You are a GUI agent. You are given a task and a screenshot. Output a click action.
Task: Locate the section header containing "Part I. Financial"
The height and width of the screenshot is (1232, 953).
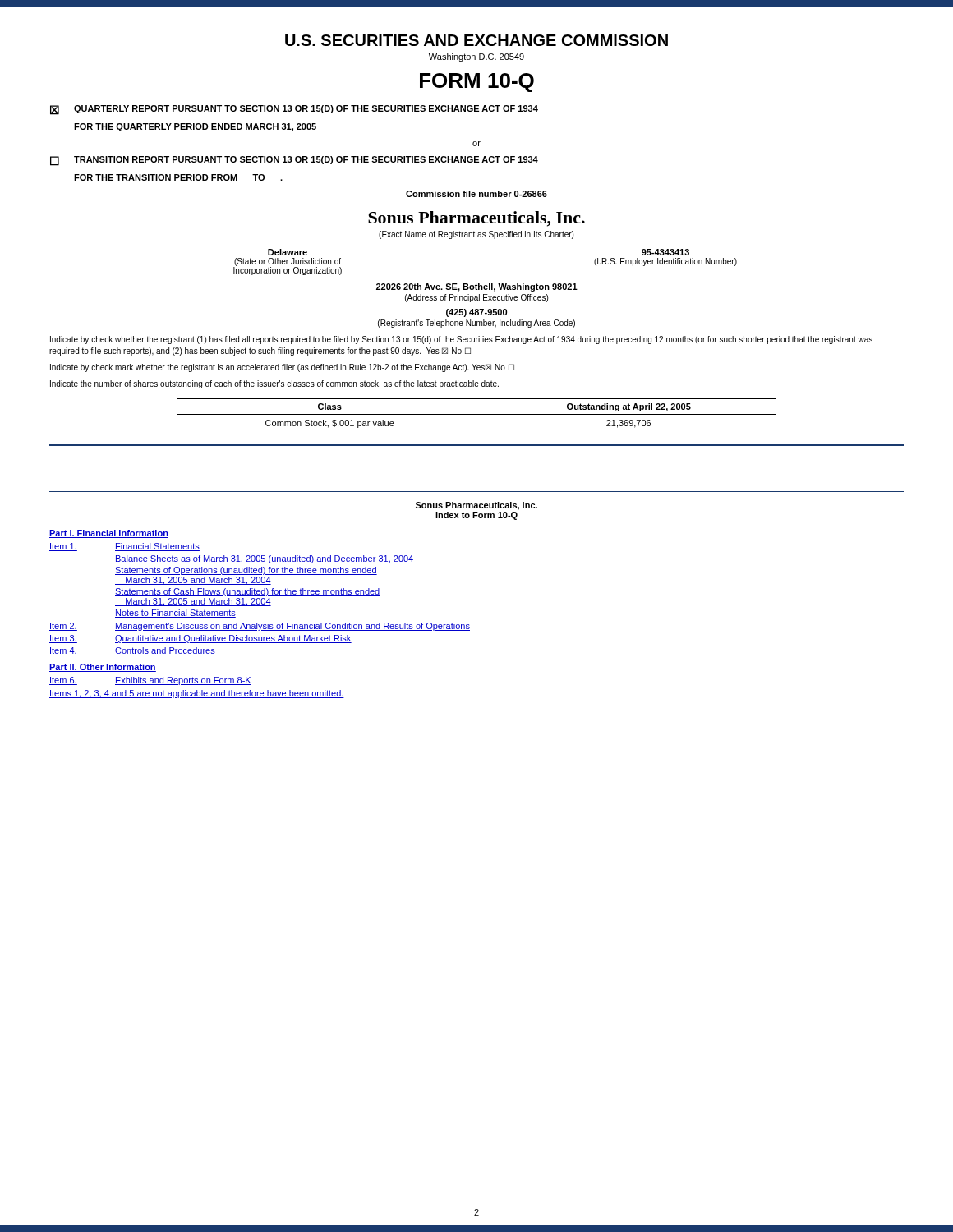click(x=109, y=533)
